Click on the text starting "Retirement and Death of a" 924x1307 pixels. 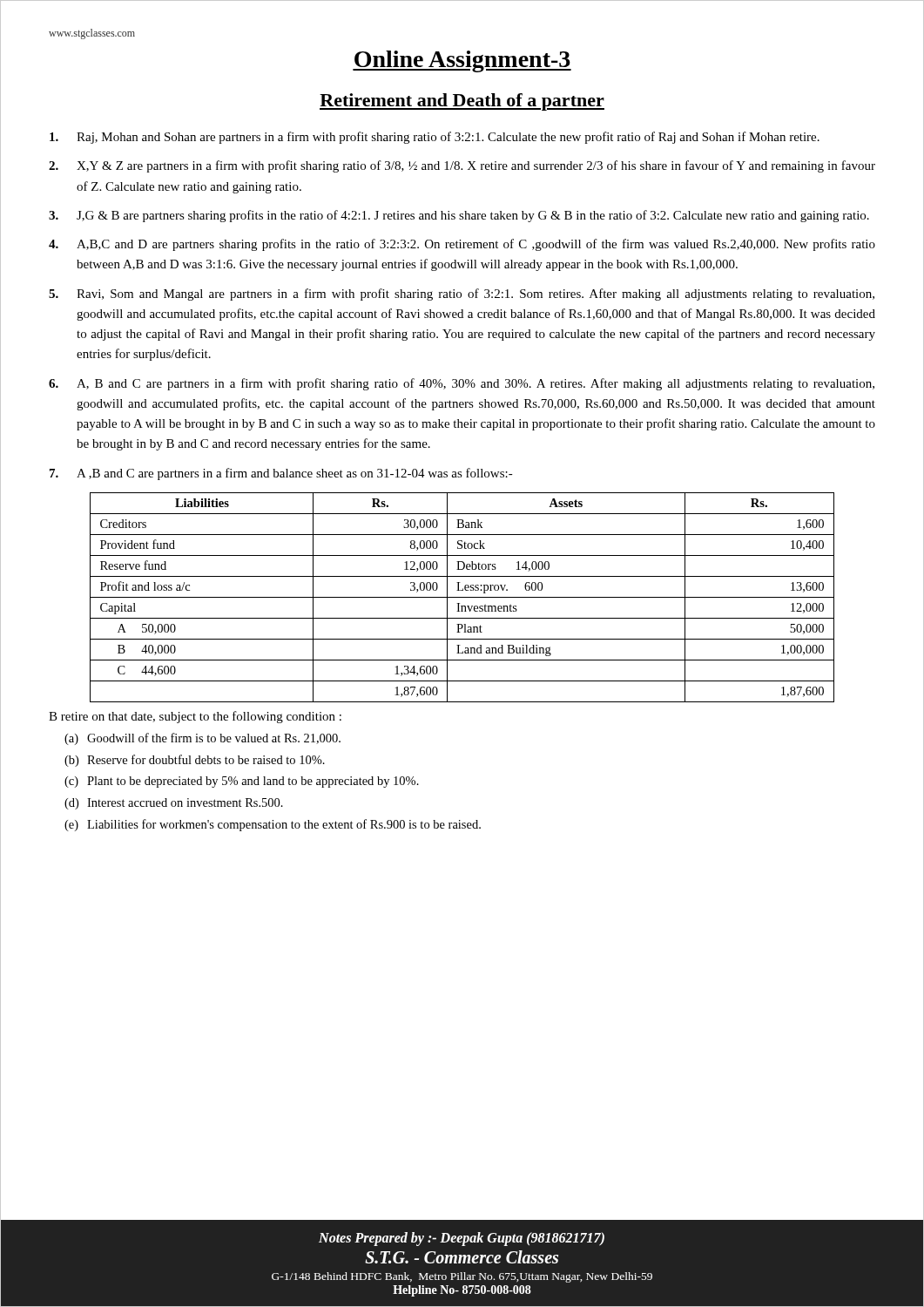(x=462, y=100)
